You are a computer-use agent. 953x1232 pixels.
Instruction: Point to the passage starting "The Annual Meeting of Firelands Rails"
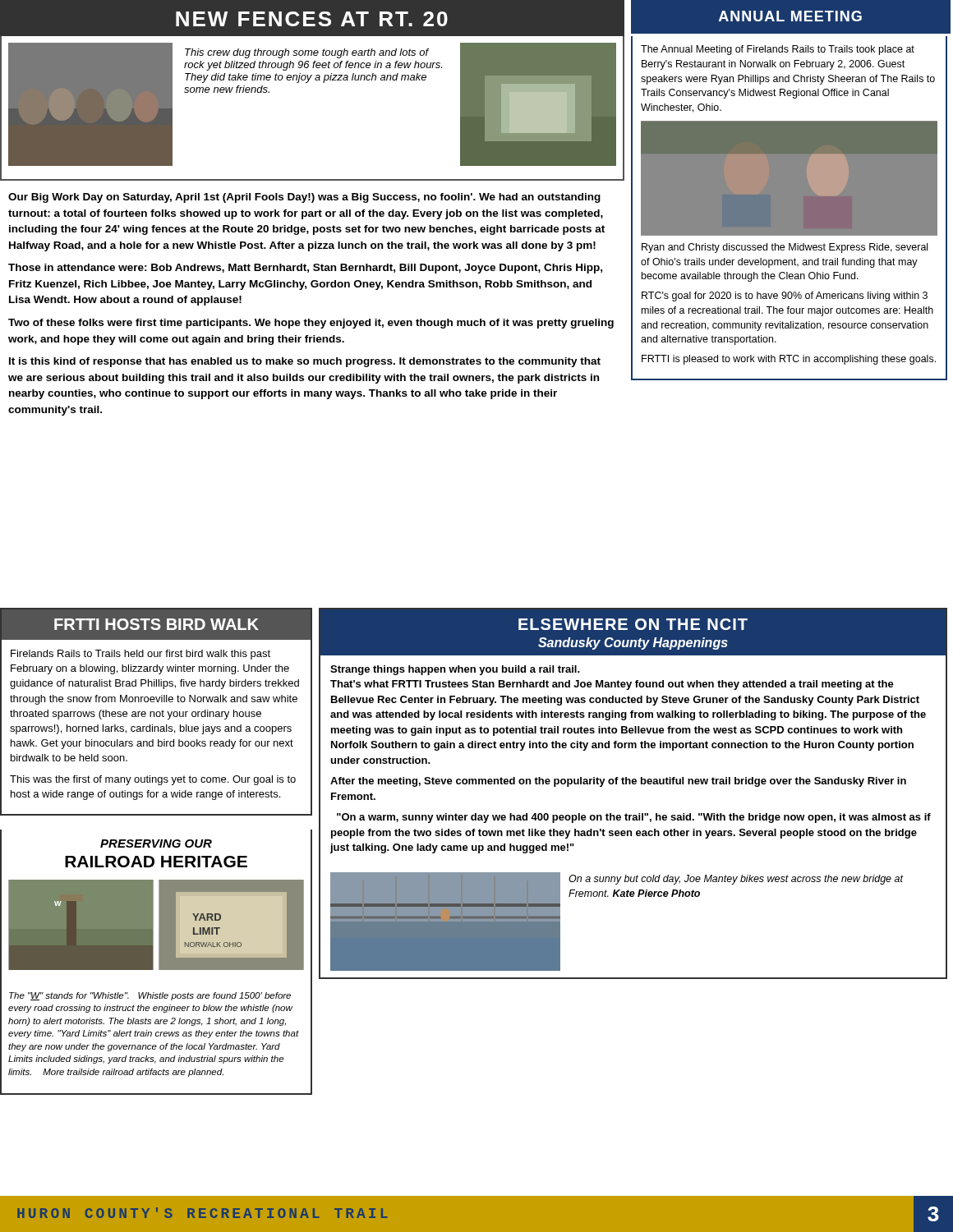789,205
